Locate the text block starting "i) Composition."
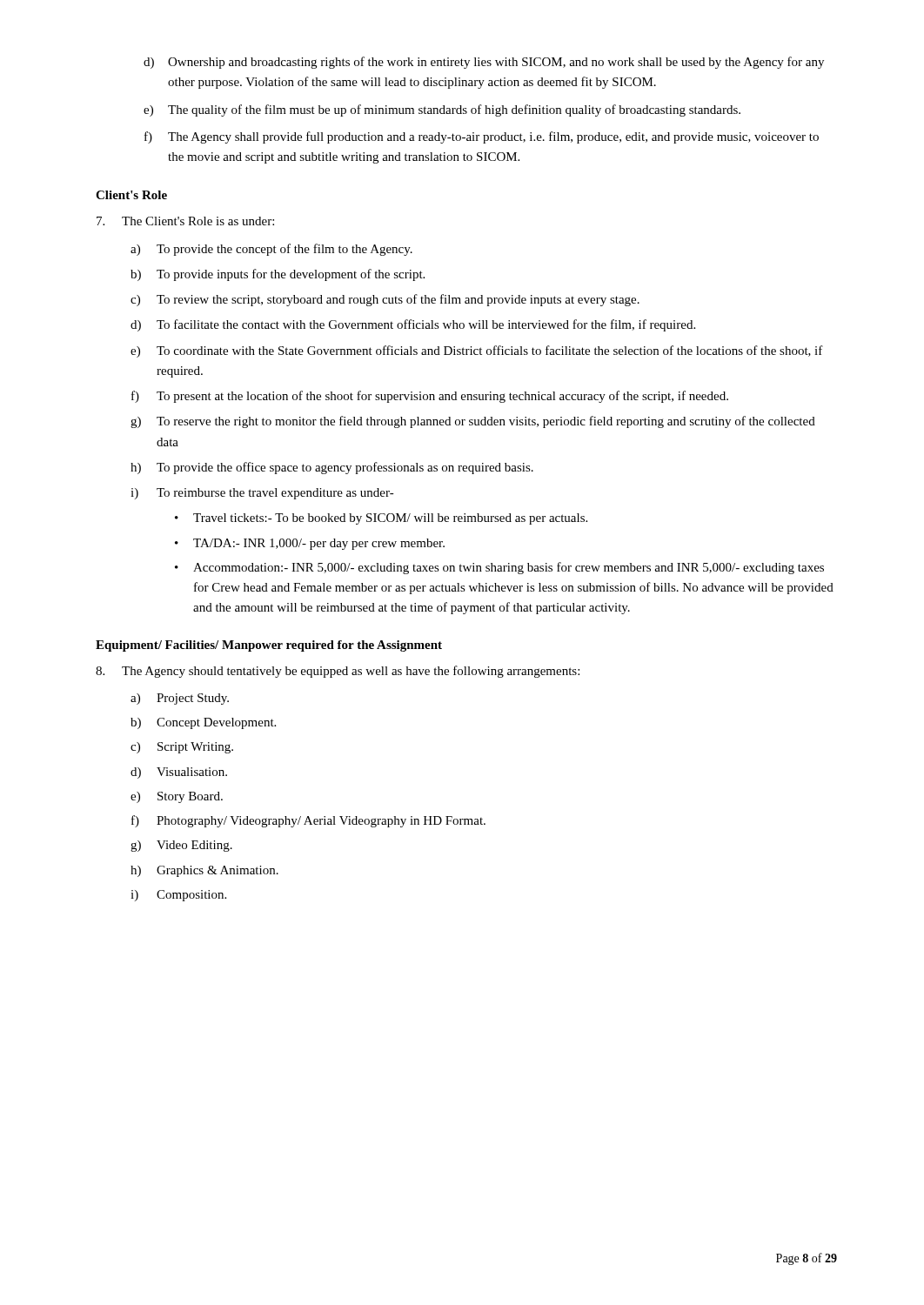The height and width of the screenshot is (1305, 924). click(x=179, y=895)
